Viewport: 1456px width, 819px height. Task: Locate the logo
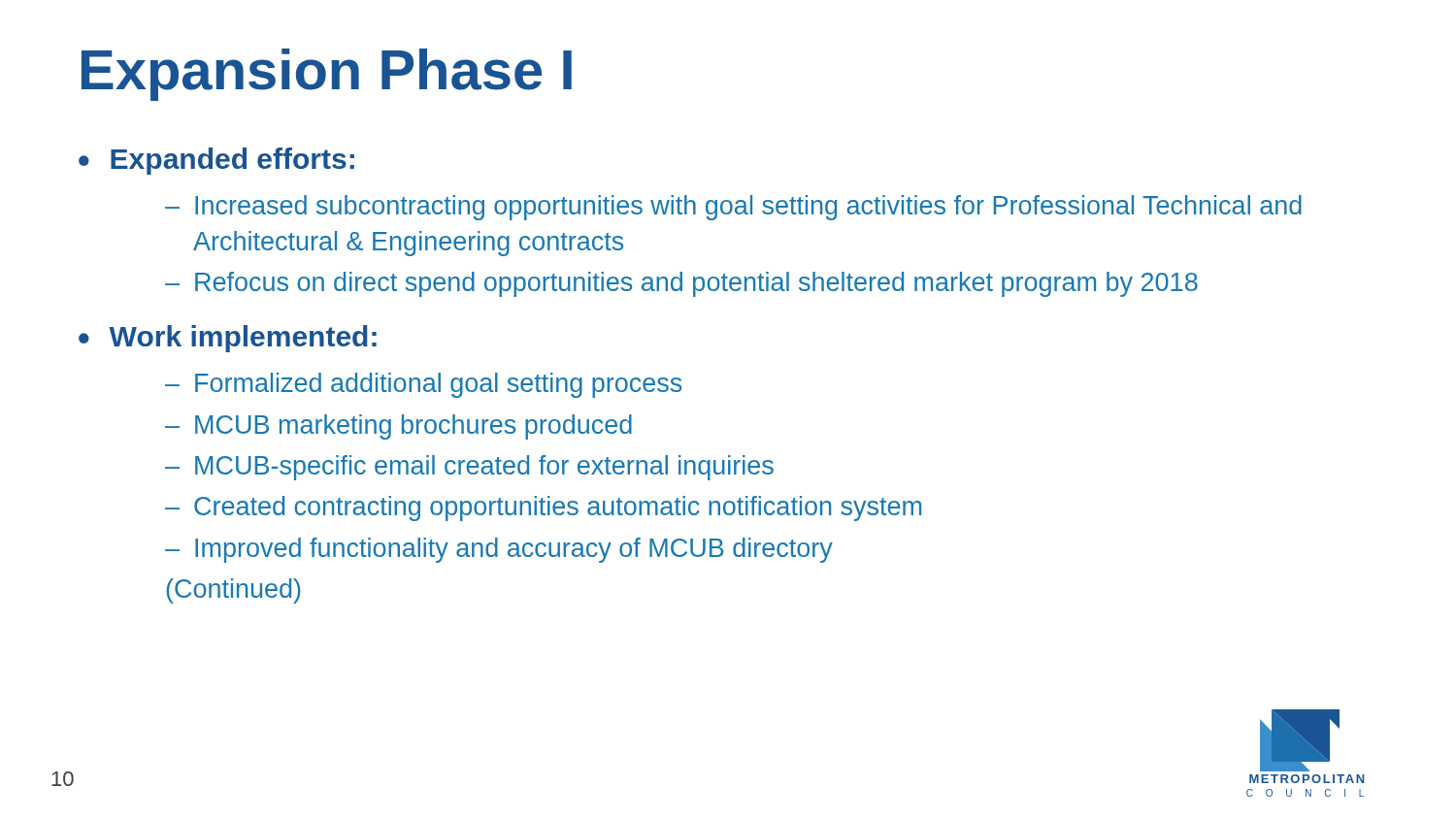point(1308,752)
